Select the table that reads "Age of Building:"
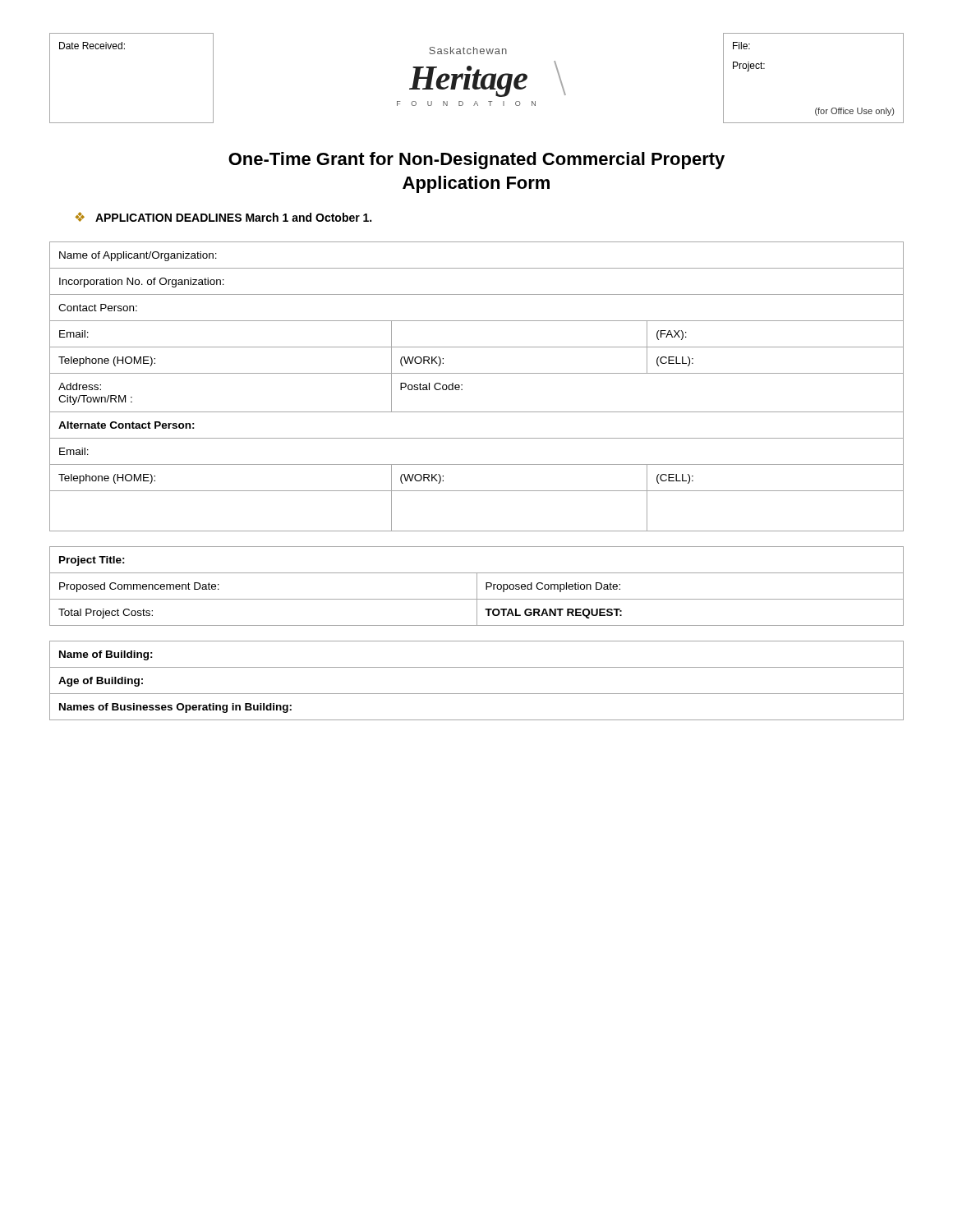 (476, 681)
